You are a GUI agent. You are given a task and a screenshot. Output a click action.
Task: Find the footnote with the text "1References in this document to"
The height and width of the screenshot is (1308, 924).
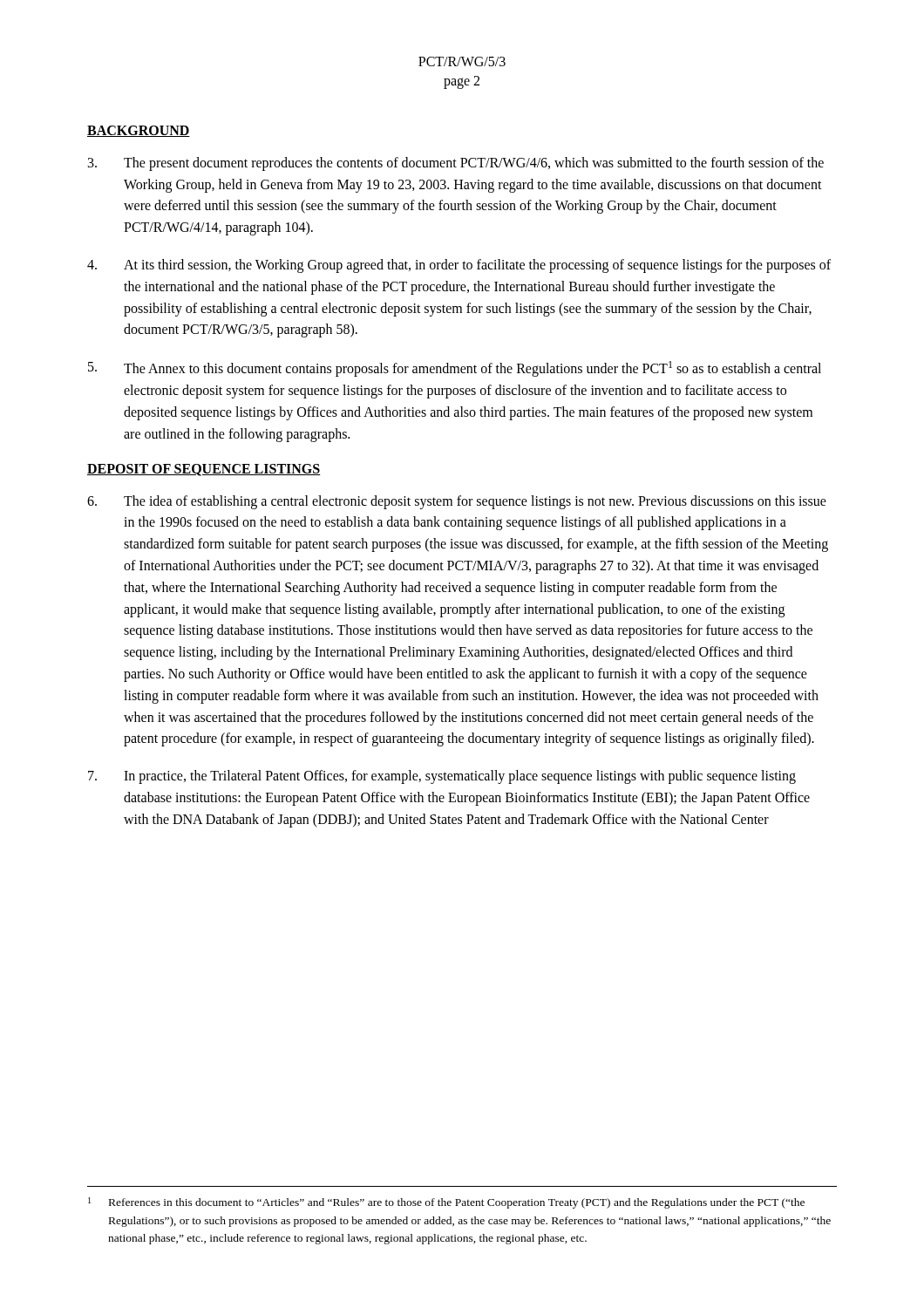(x=460, y=1220)
